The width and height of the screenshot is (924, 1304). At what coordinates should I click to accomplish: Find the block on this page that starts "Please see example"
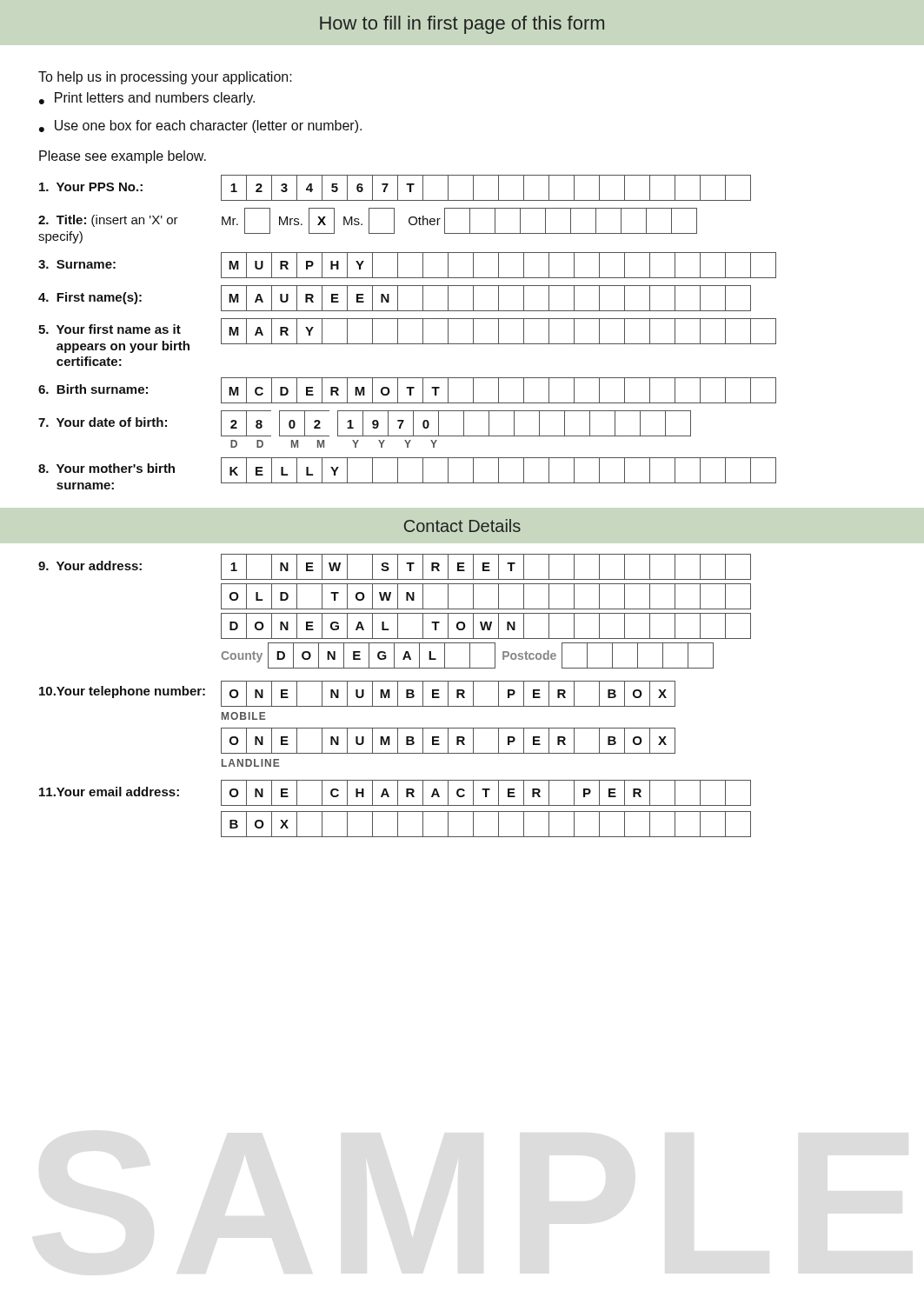[123, 156]
